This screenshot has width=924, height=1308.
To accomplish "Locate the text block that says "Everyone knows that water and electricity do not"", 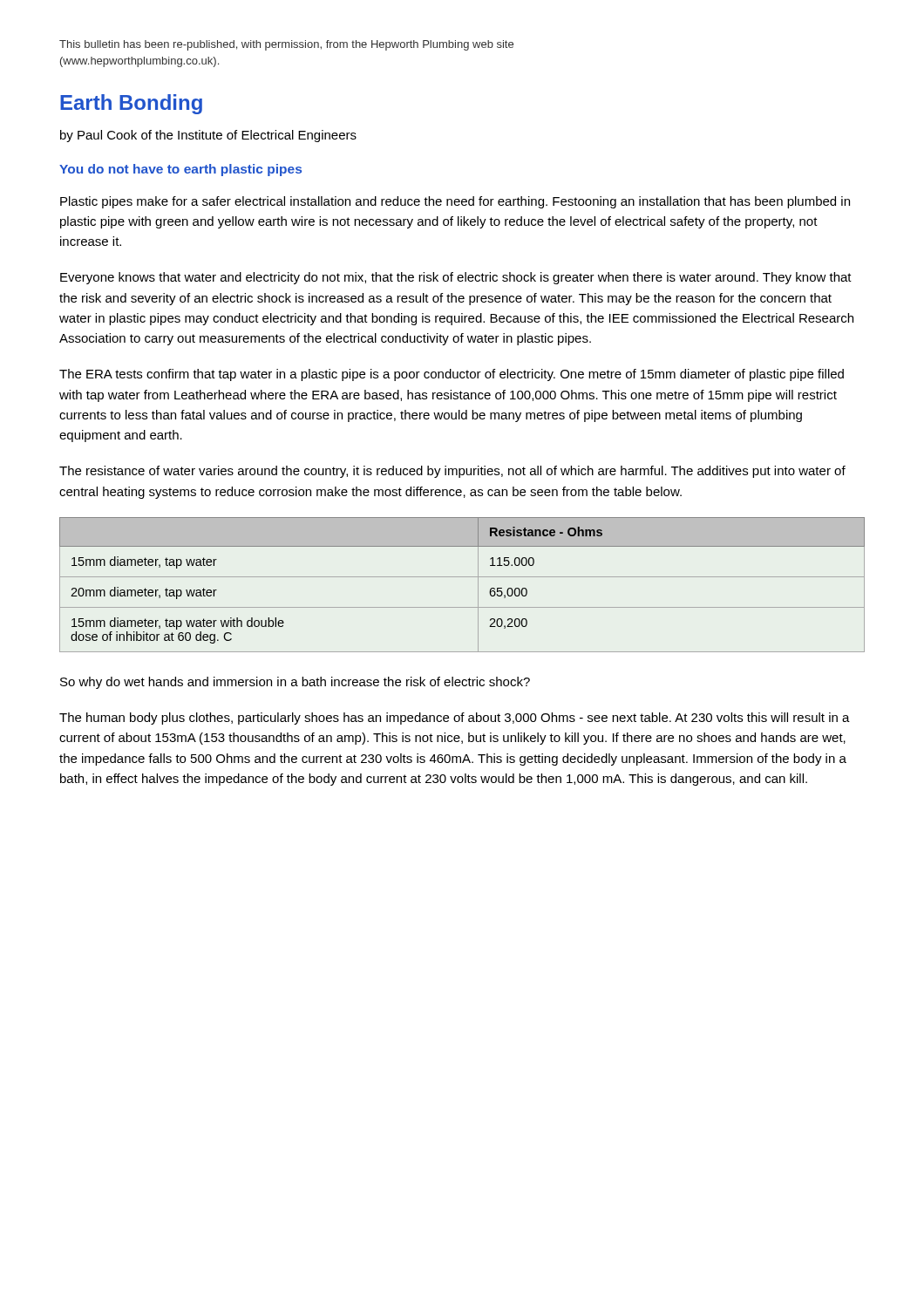I will click(457, 308).
